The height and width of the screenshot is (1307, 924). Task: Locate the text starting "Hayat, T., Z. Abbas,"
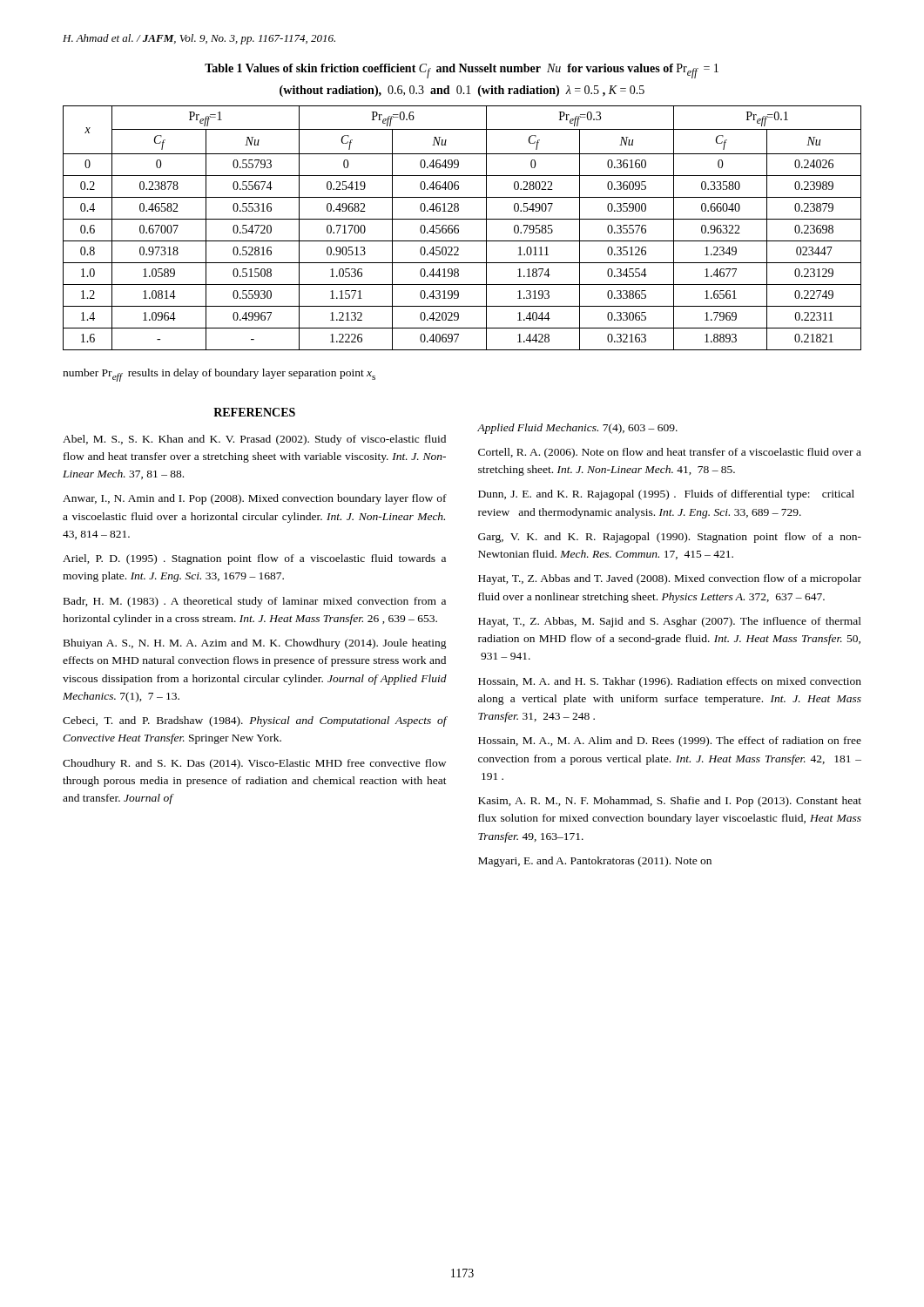pos(669,638)
